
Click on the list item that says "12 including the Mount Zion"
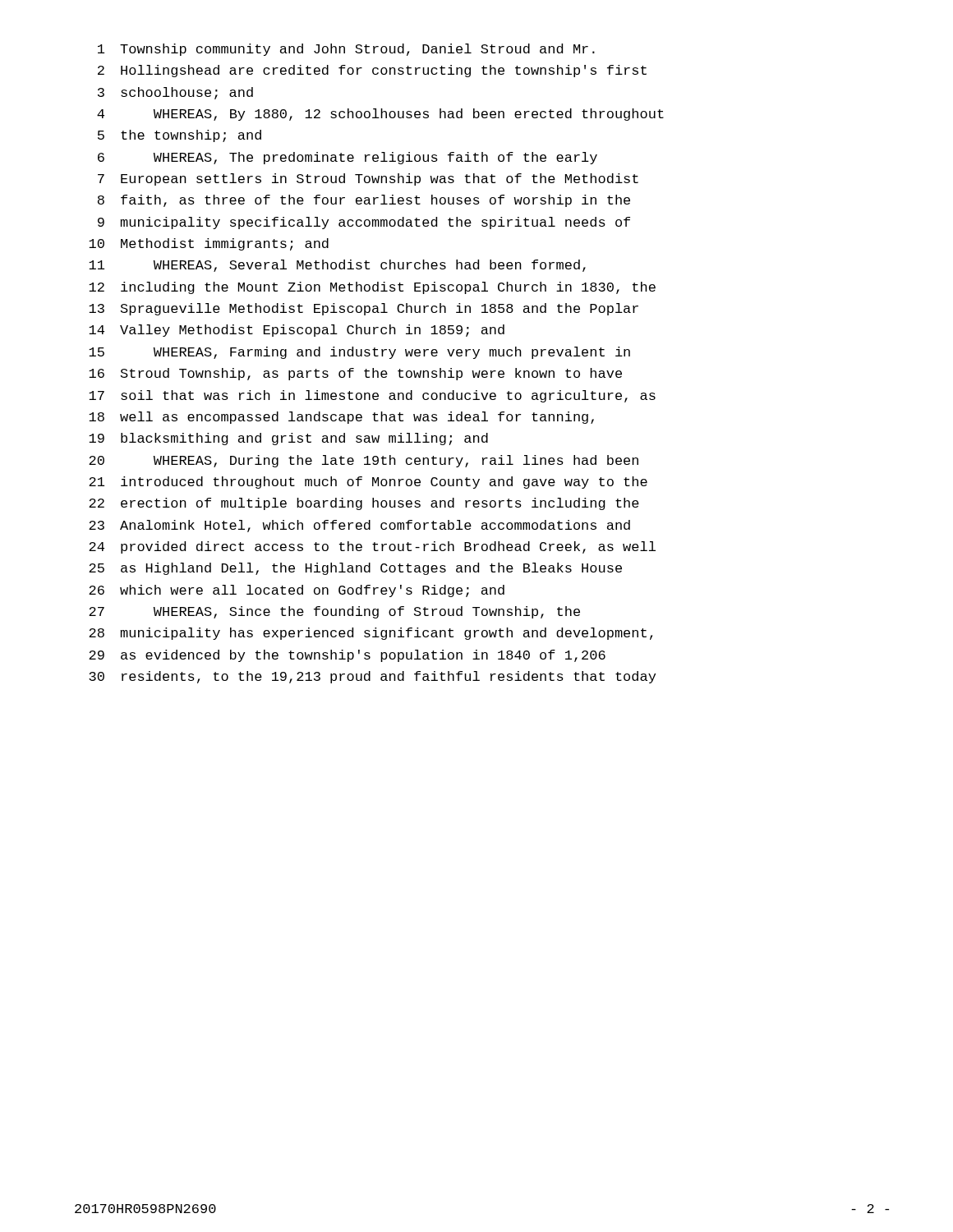[365, 288]
